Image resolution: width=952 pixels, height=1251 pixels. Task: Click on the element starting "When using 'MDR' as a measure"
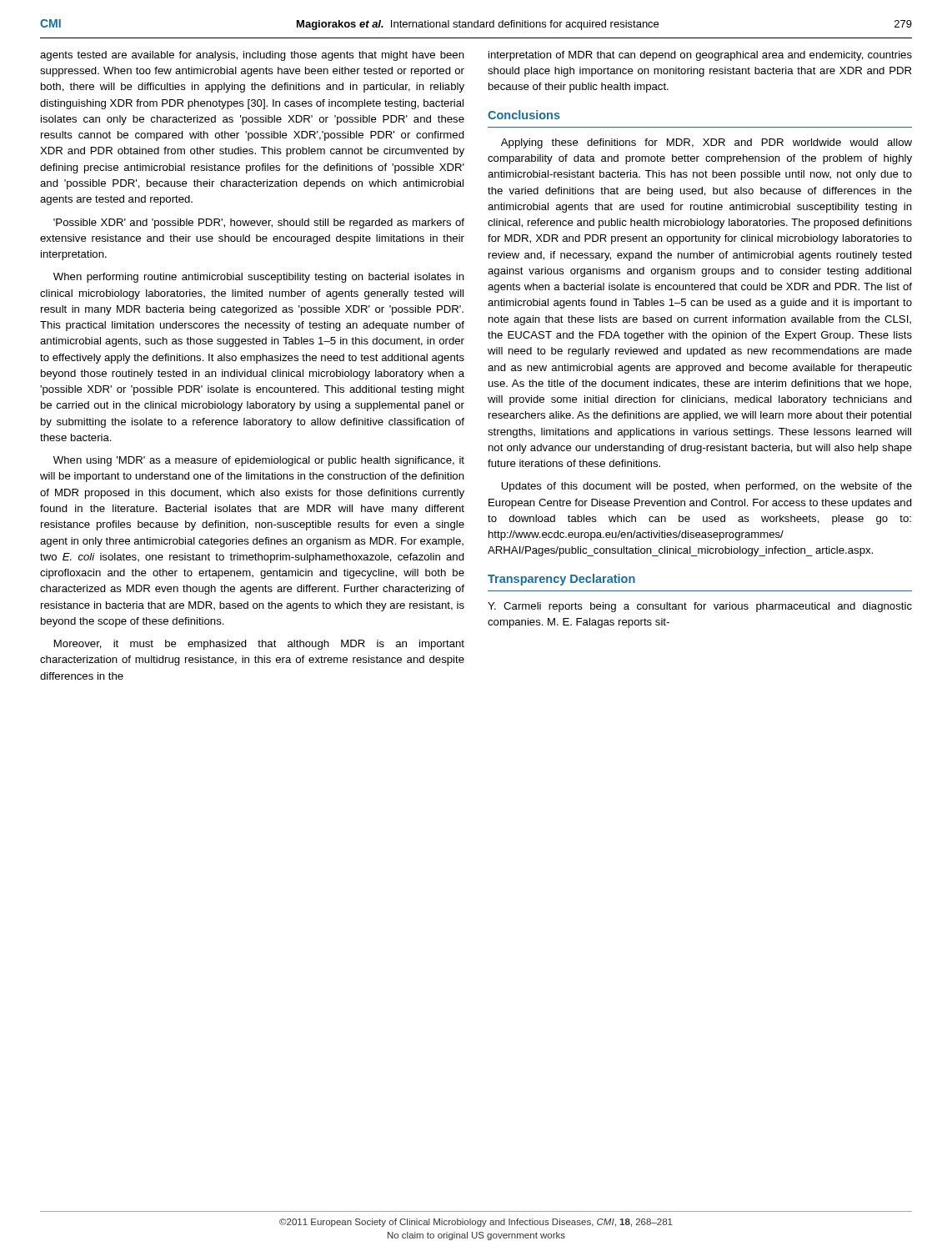click(x=252, y=541)
